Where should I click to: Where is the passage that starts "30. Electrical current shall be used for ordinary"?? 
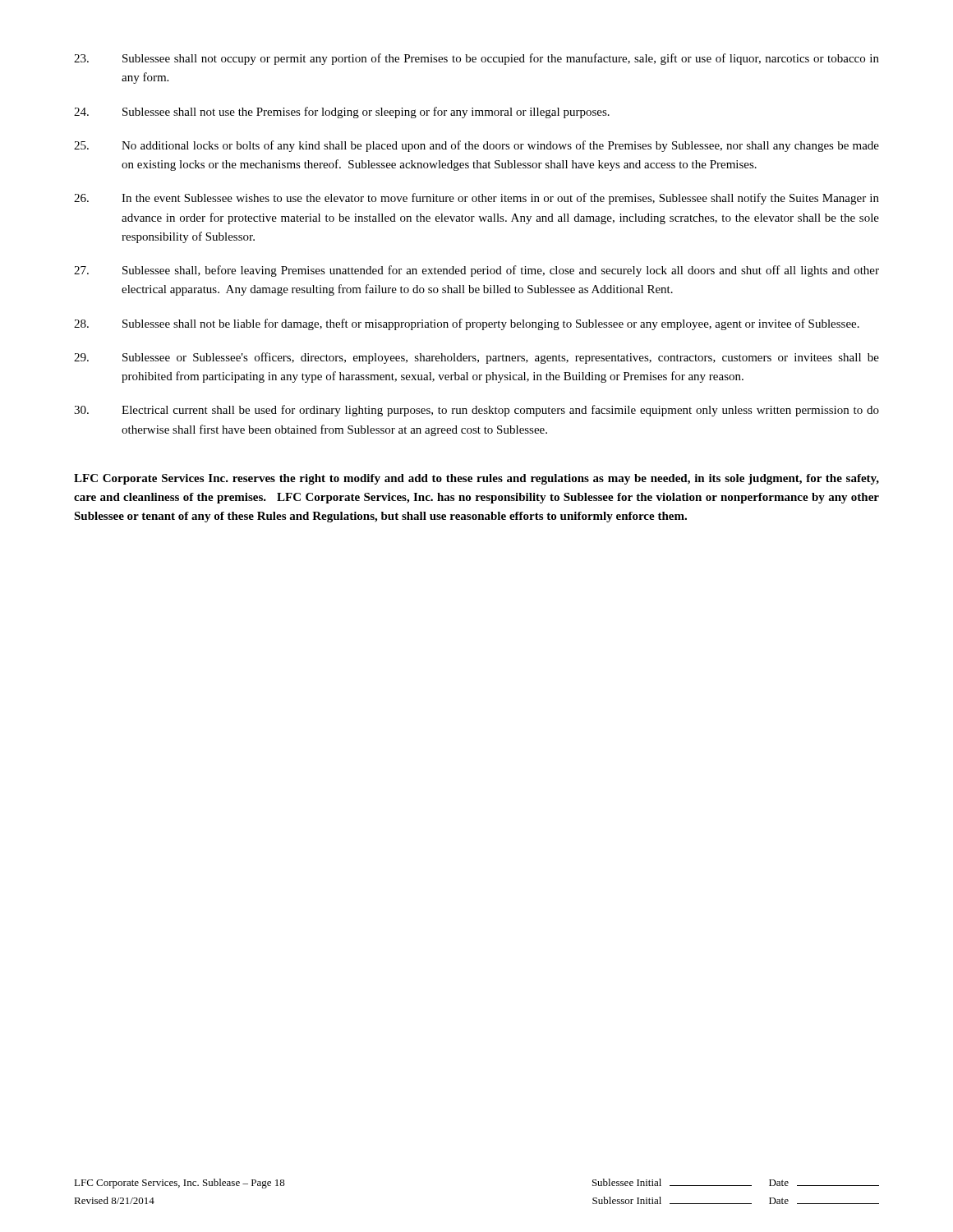coord(476,420)
